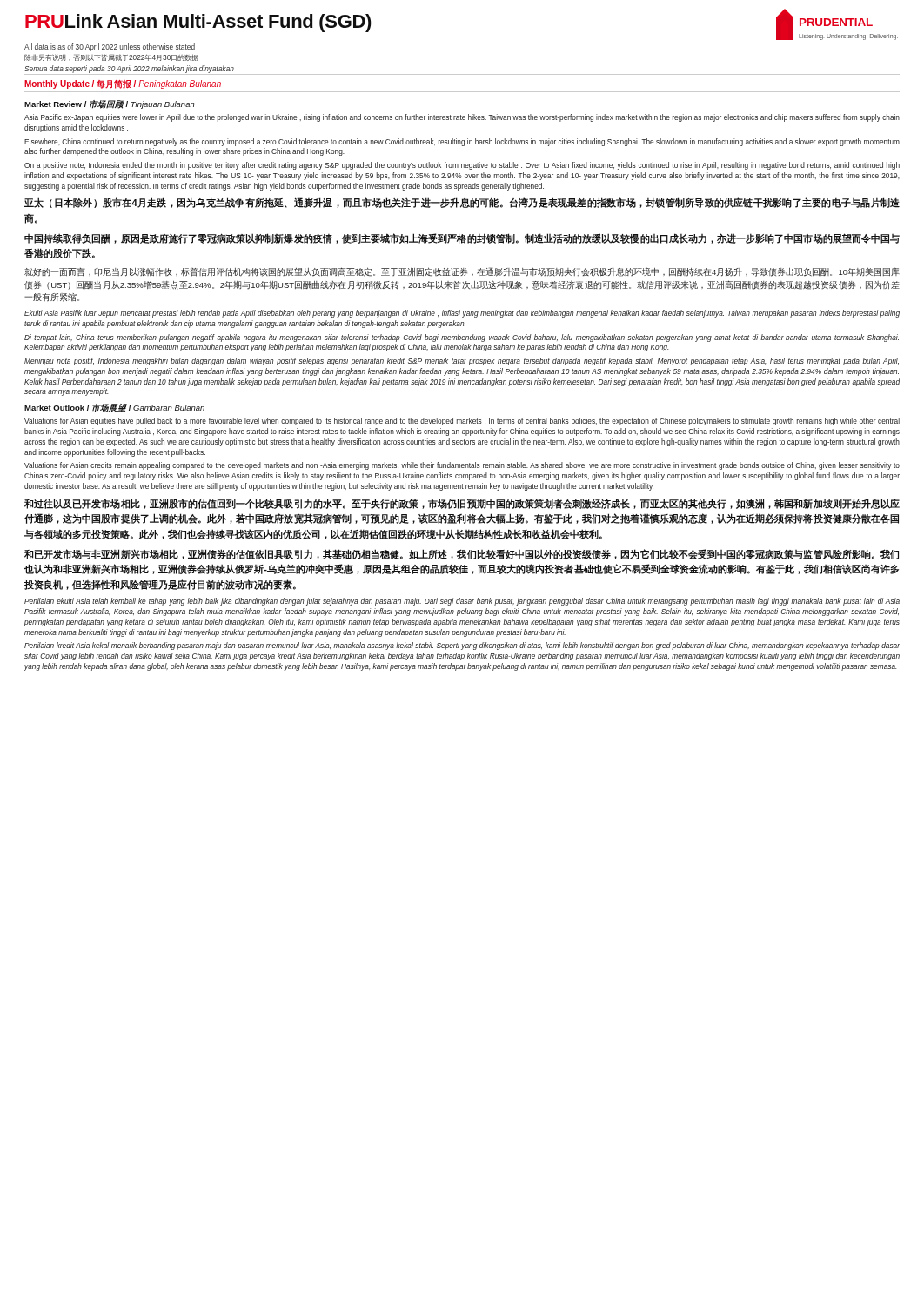
Task: Find the block on this page that starts "Penilaian kredit Asia kekal menarik berbanding pasaran maju"
Action: point(462,656)
